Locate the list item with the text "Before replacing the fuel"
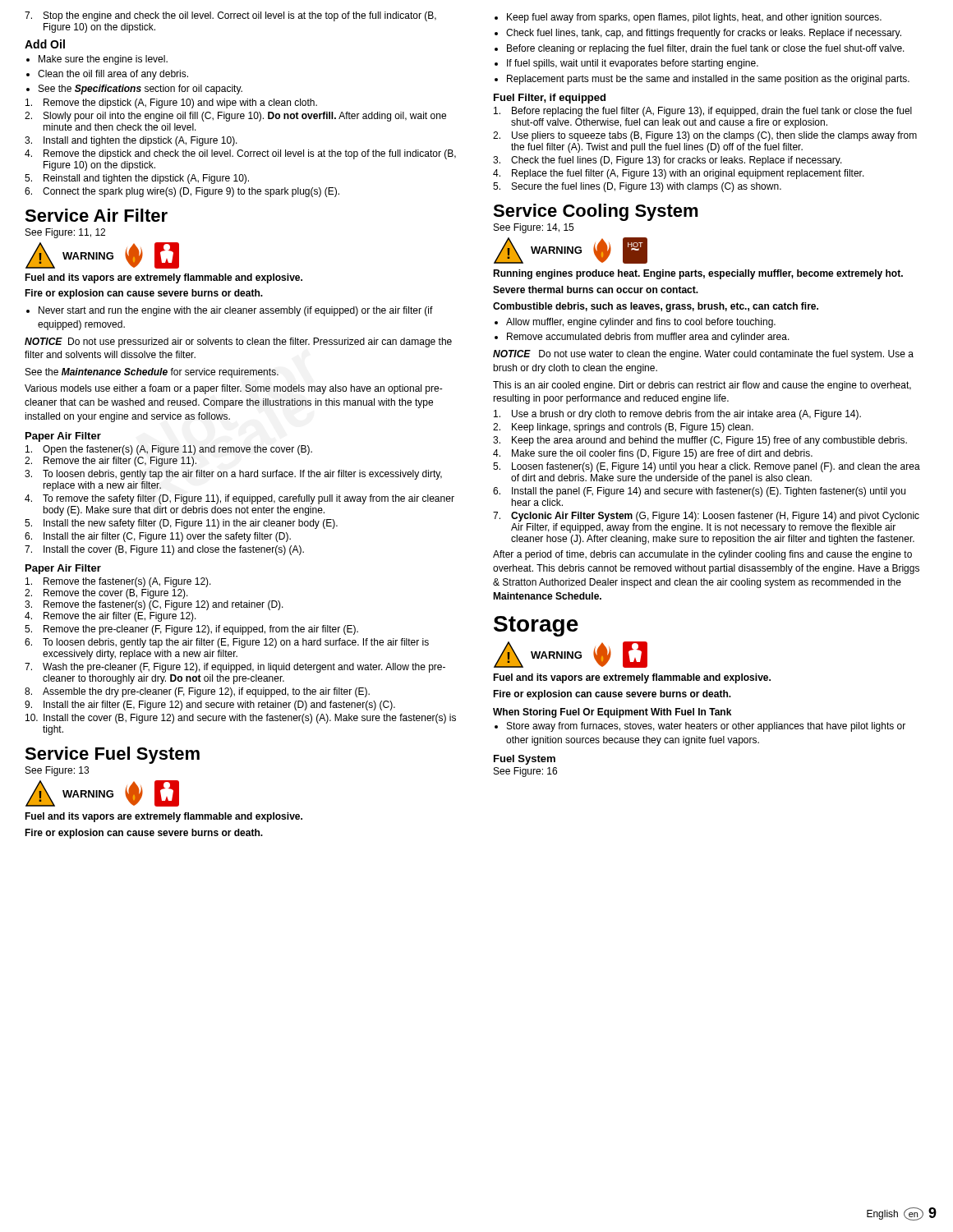 point(711,117)
